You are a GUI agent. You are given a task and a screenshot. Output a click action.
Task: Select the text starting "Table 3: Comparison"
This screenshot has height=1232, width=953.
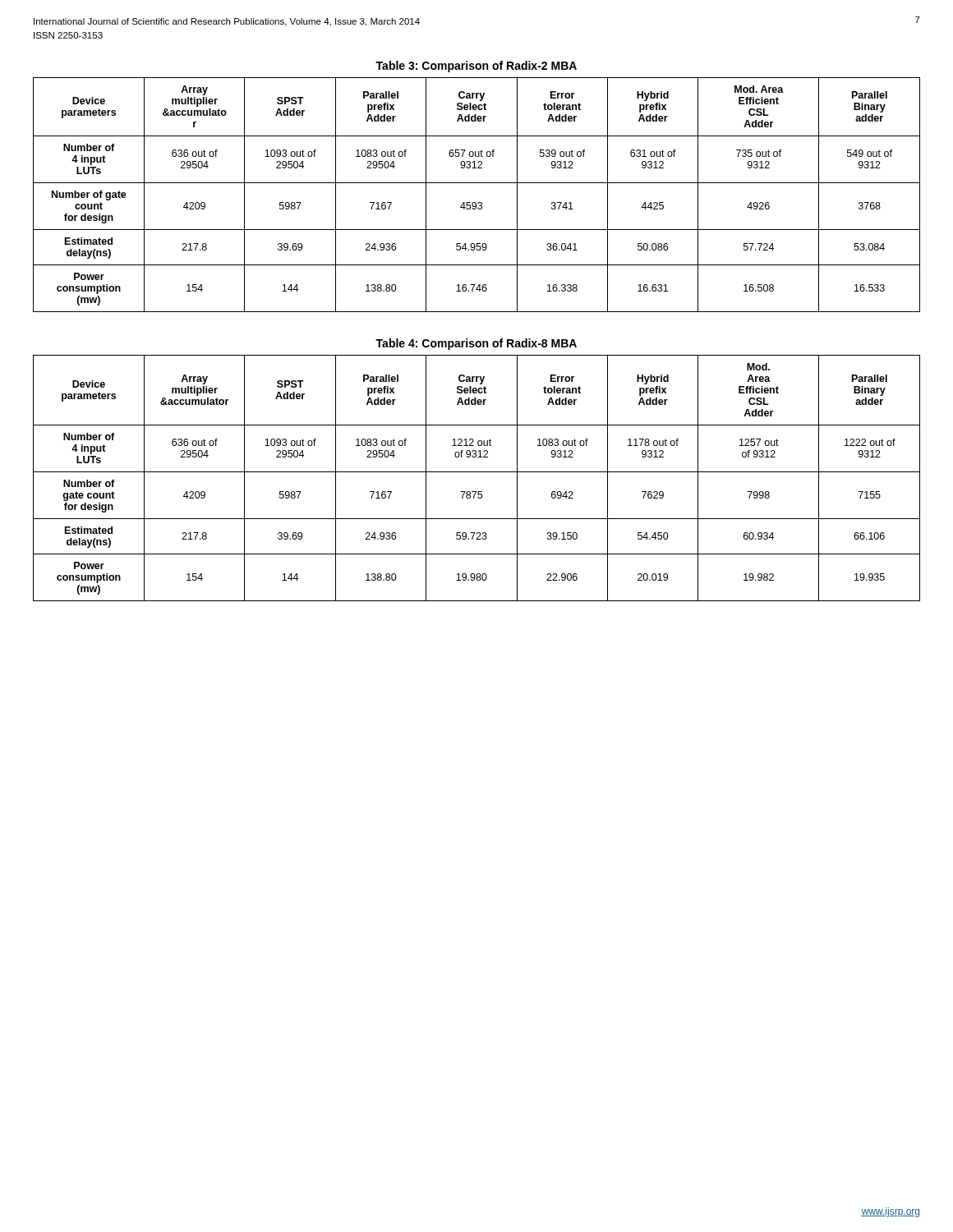(476, 66)
